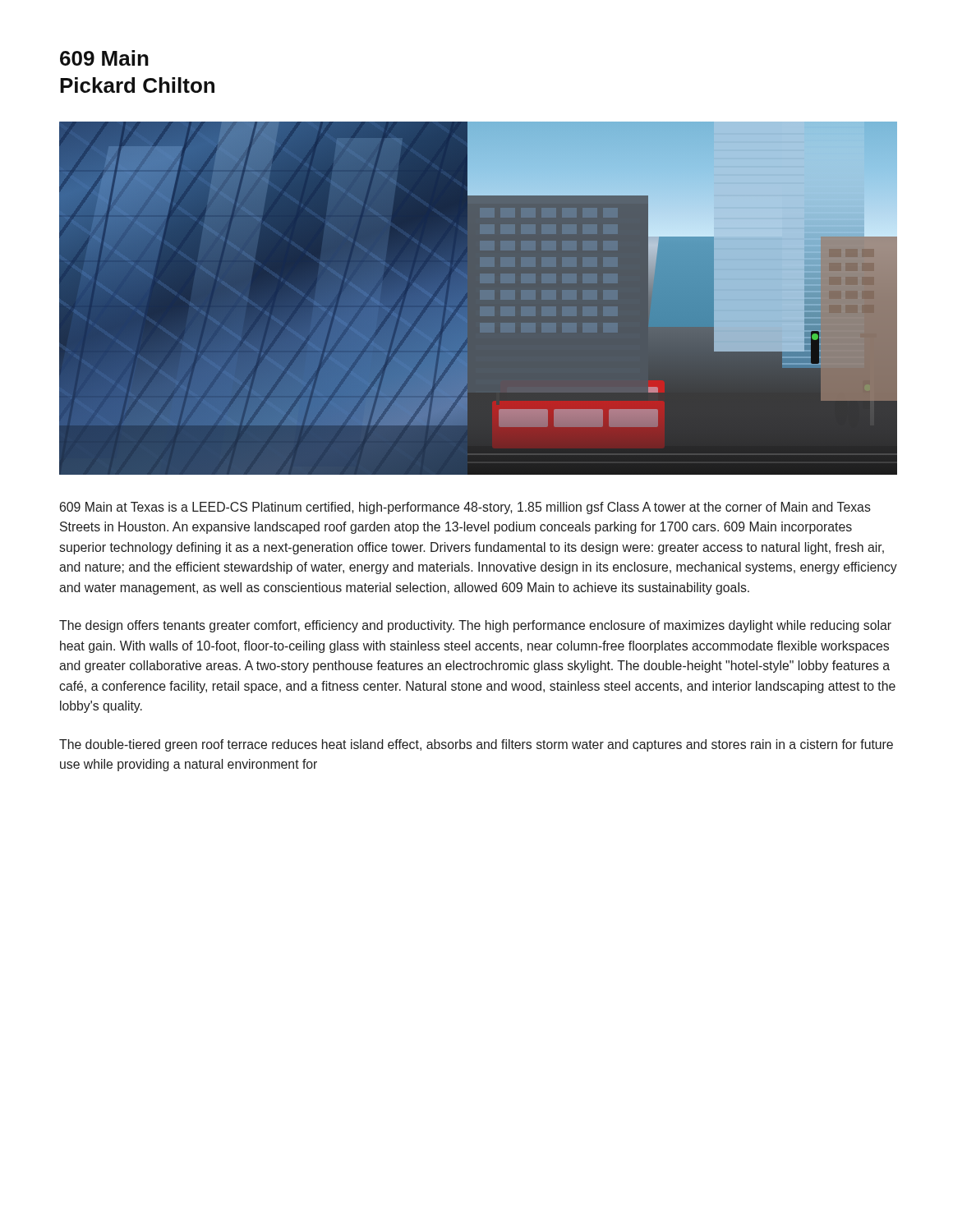Find the block on this page that starts "609 Main at"
The image size is (953, 1232).
[x=478, y=547]
